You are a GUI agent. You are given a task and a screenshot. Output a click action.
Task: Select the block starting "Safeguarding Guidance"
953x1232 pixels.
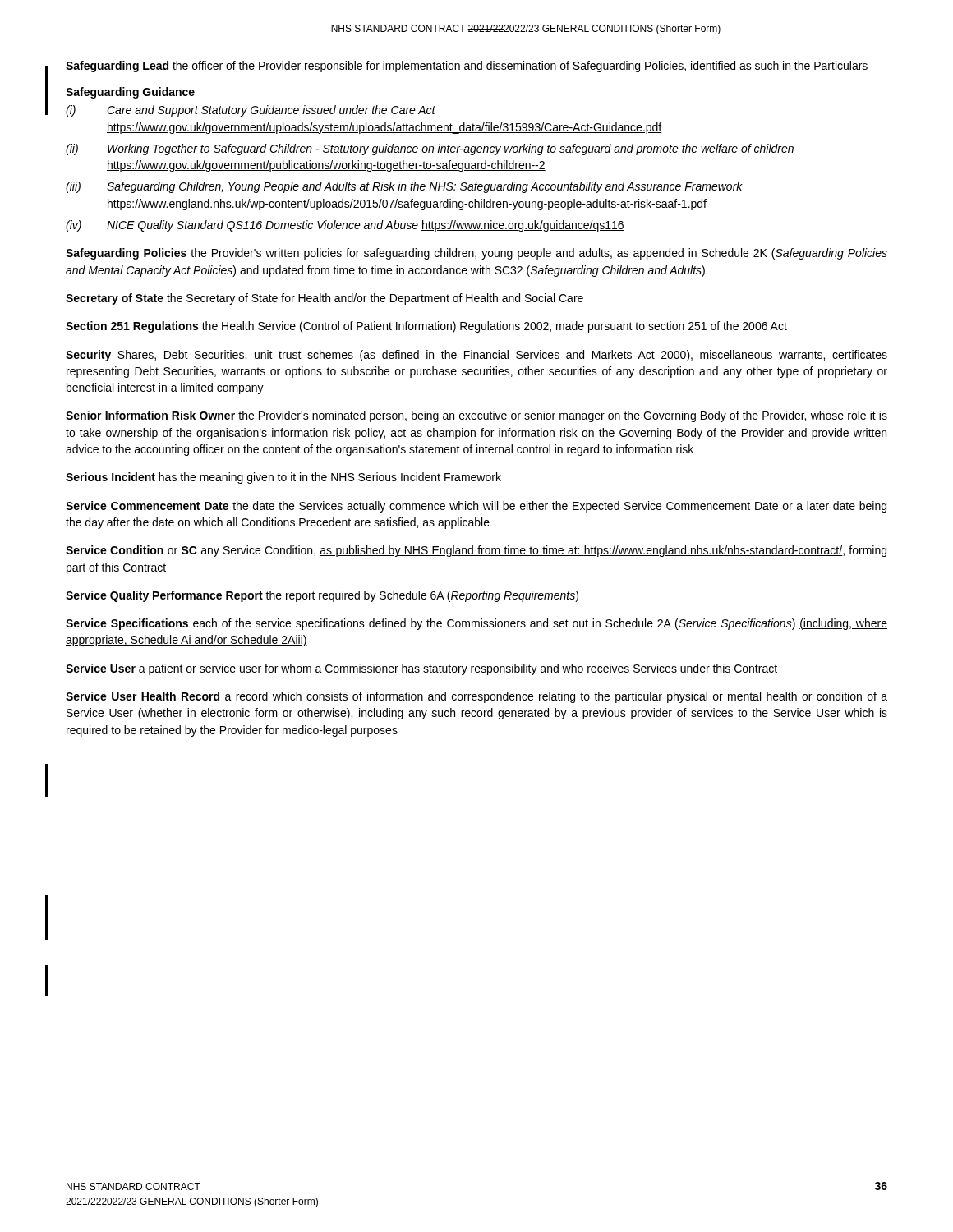[x=130, y=92]
